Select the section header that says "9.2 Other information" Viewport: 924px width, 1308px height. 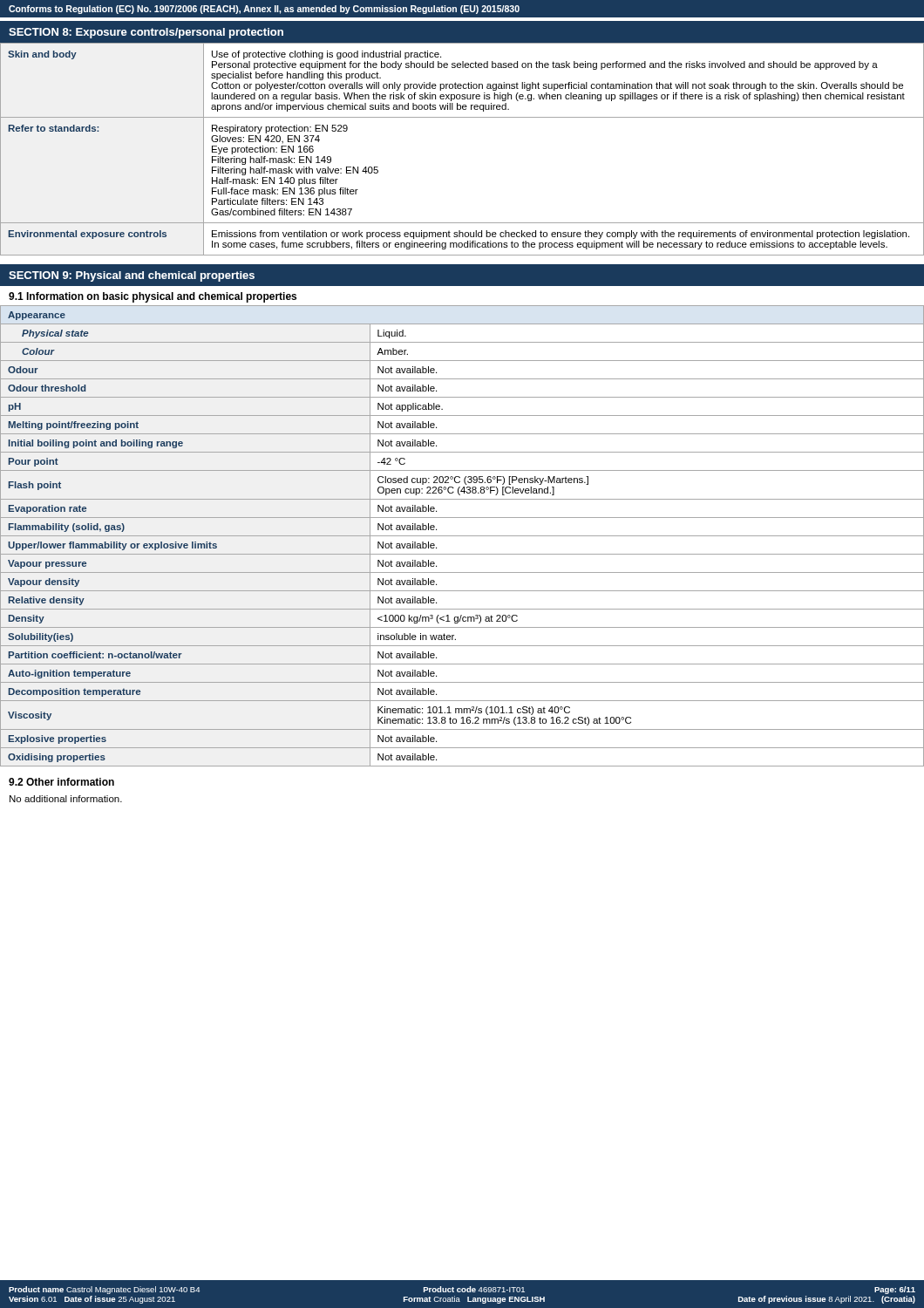(62, 782)
